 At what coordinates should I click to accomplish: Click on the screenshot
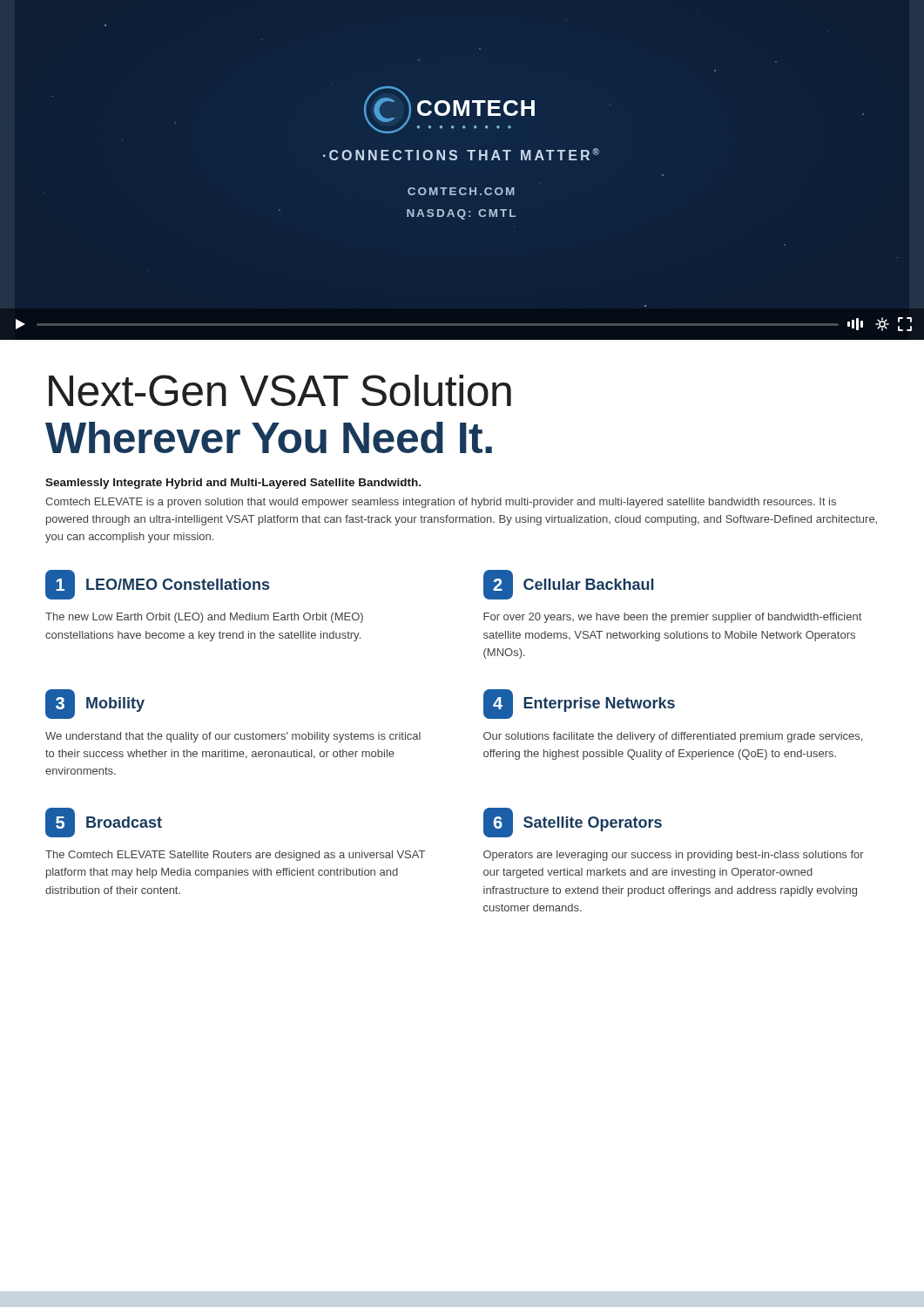click(x=462, y=170)
